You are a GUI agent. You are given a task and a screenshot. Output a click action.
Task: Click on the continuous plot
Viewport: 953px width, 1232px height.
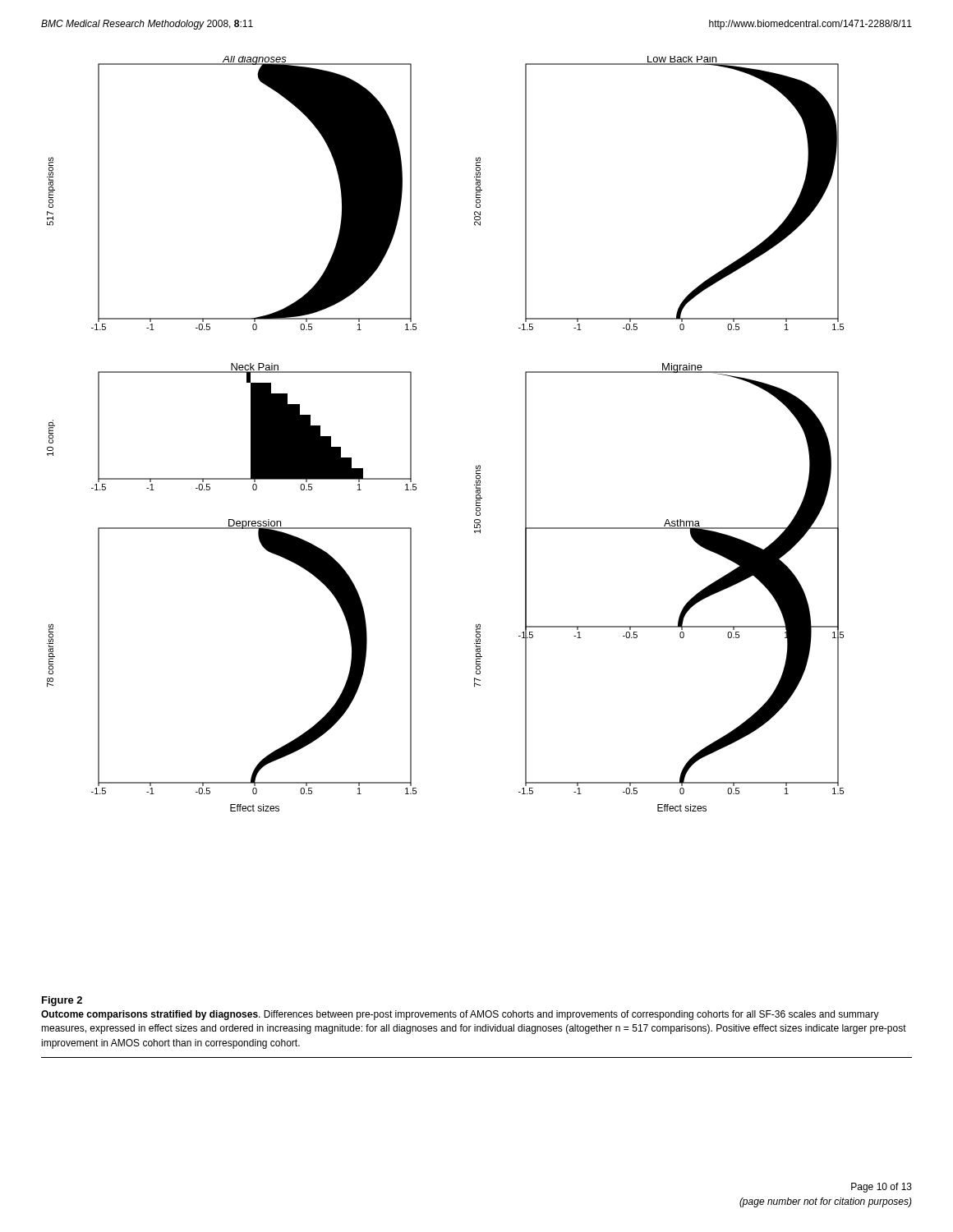click(x=476, y=513)
